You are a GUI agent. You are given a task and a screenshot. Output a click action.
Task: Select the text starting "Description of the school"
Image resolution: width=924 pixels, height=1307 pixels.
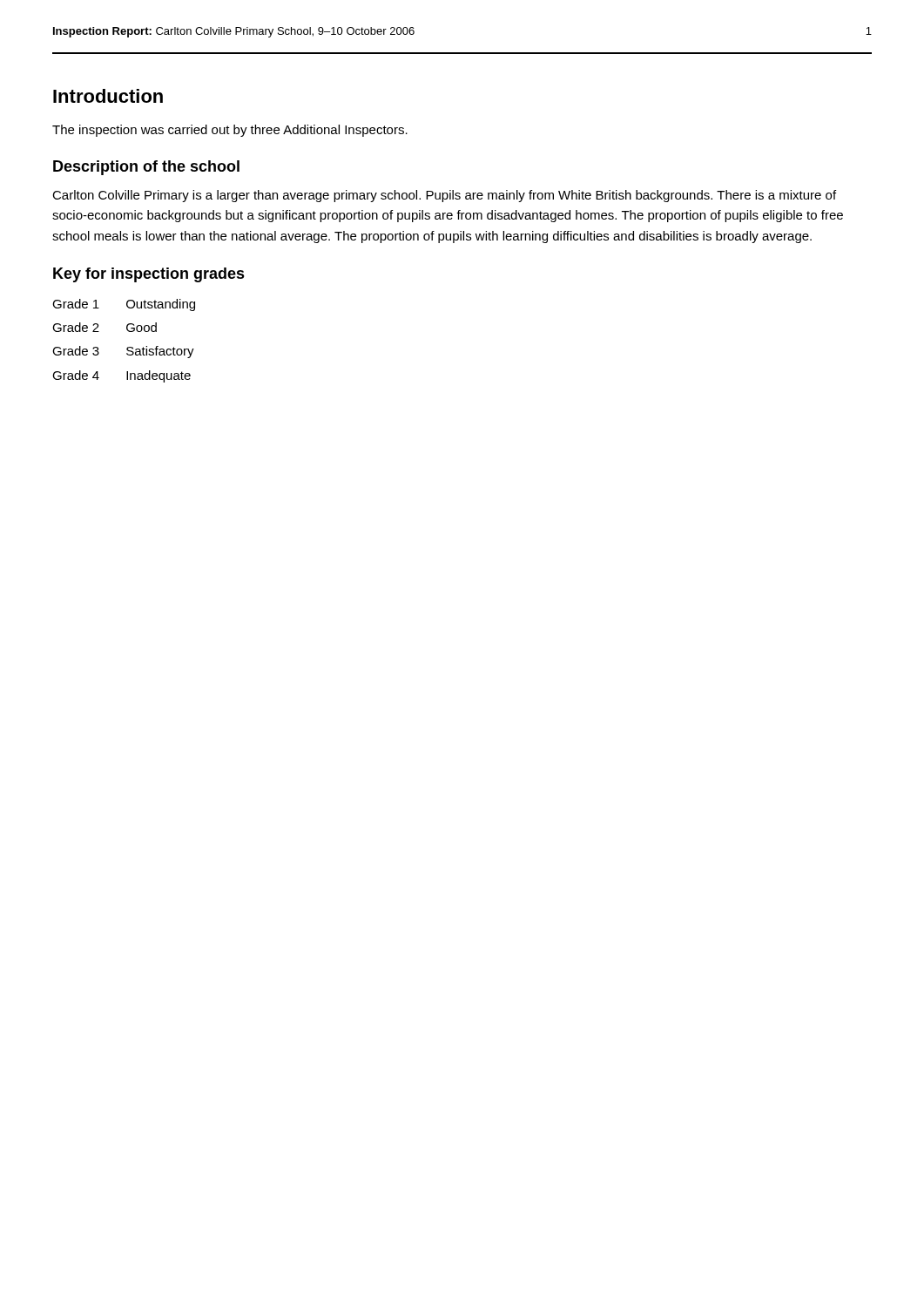pyautogui.click(x=146, y=166)
